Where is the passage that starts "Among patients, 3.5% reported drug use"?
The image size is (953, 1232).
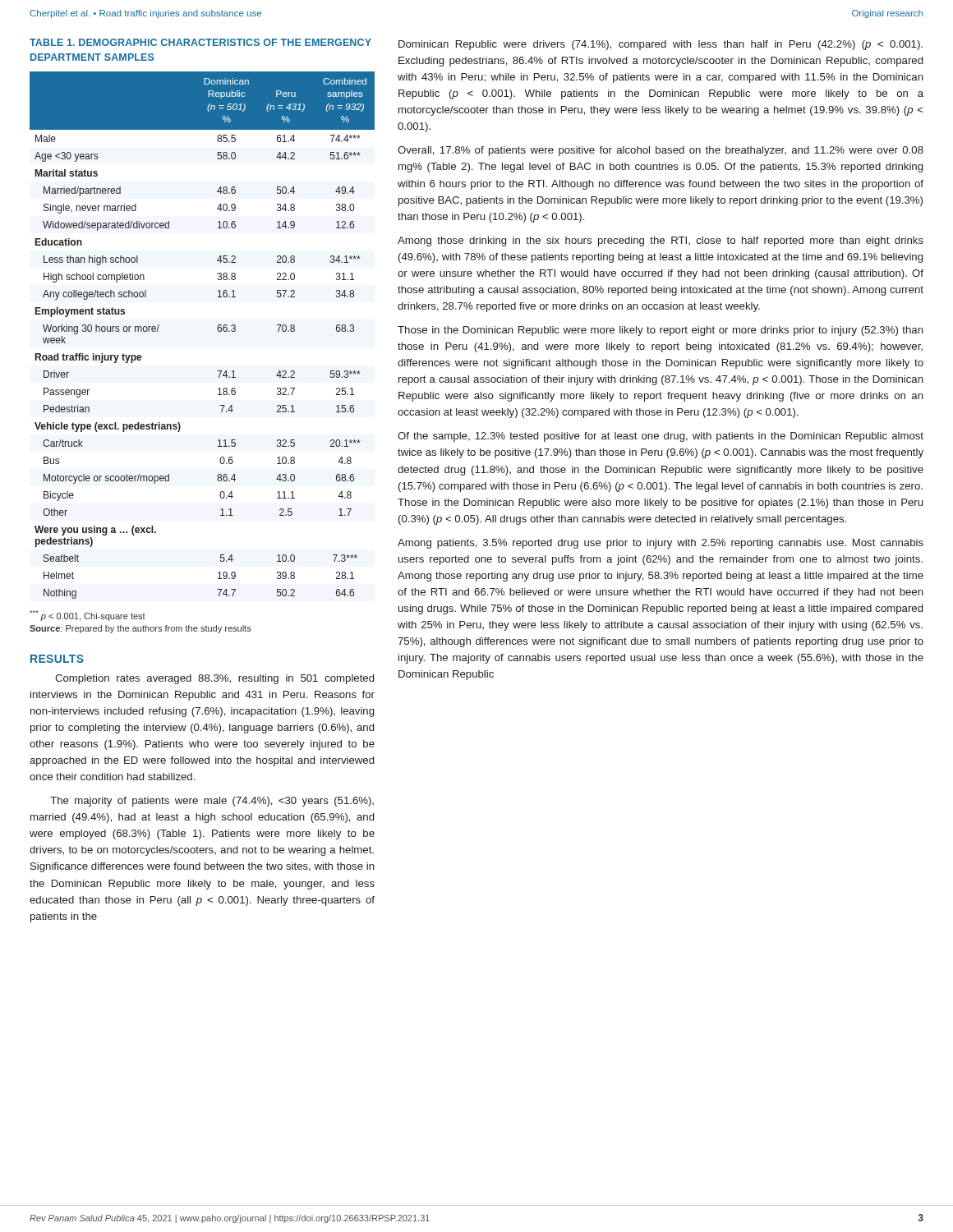pyautogui.click(x=661, y=609)
